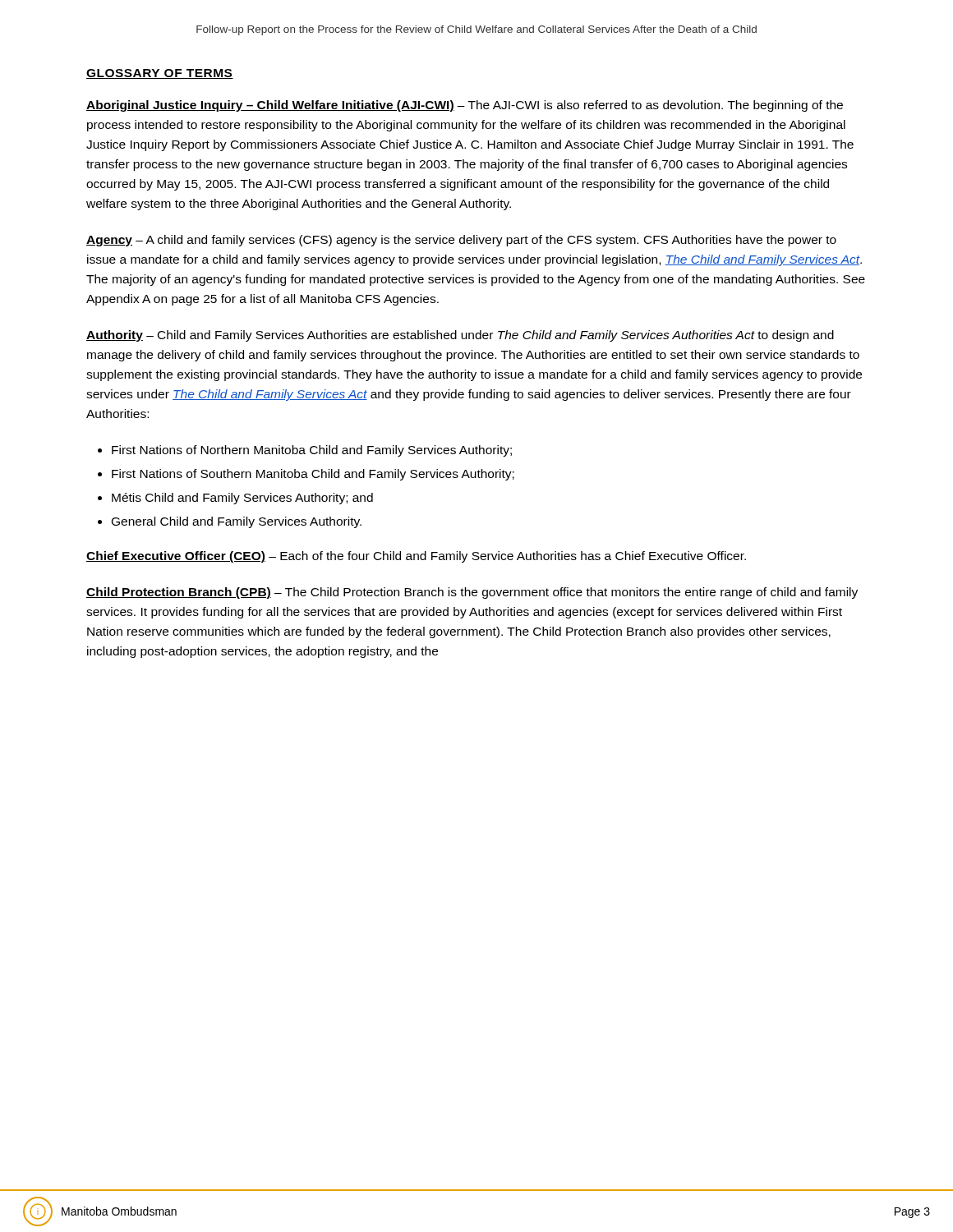Viewport: 953px width, 1232px height.
Task: Locate the list item that says "Métis Child and Family Services Authority;"
Action: pos(242,498)
